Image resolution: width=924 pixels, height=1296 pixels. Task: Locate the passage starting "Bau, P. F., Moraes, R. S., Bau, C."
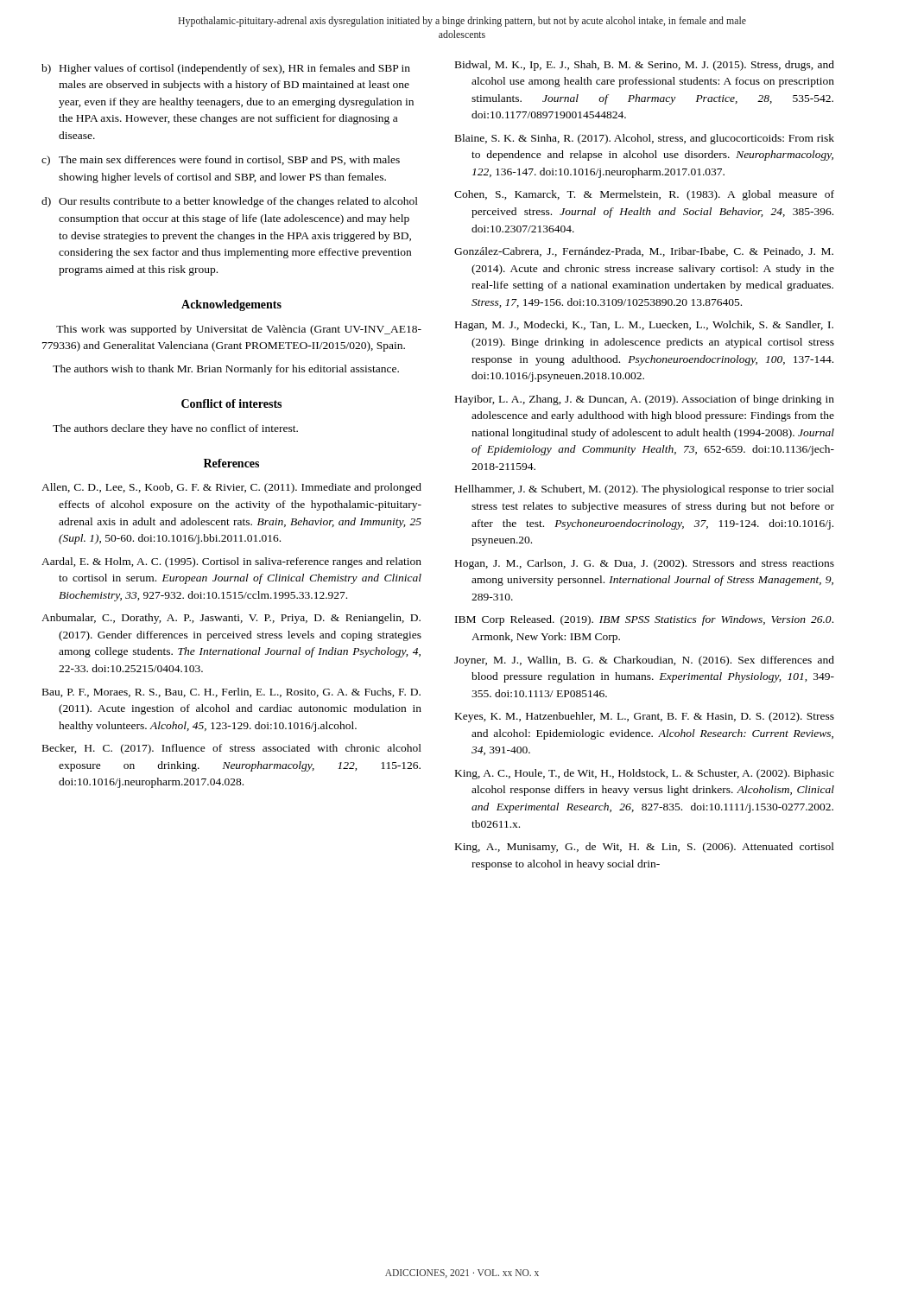tap(231, 708)
